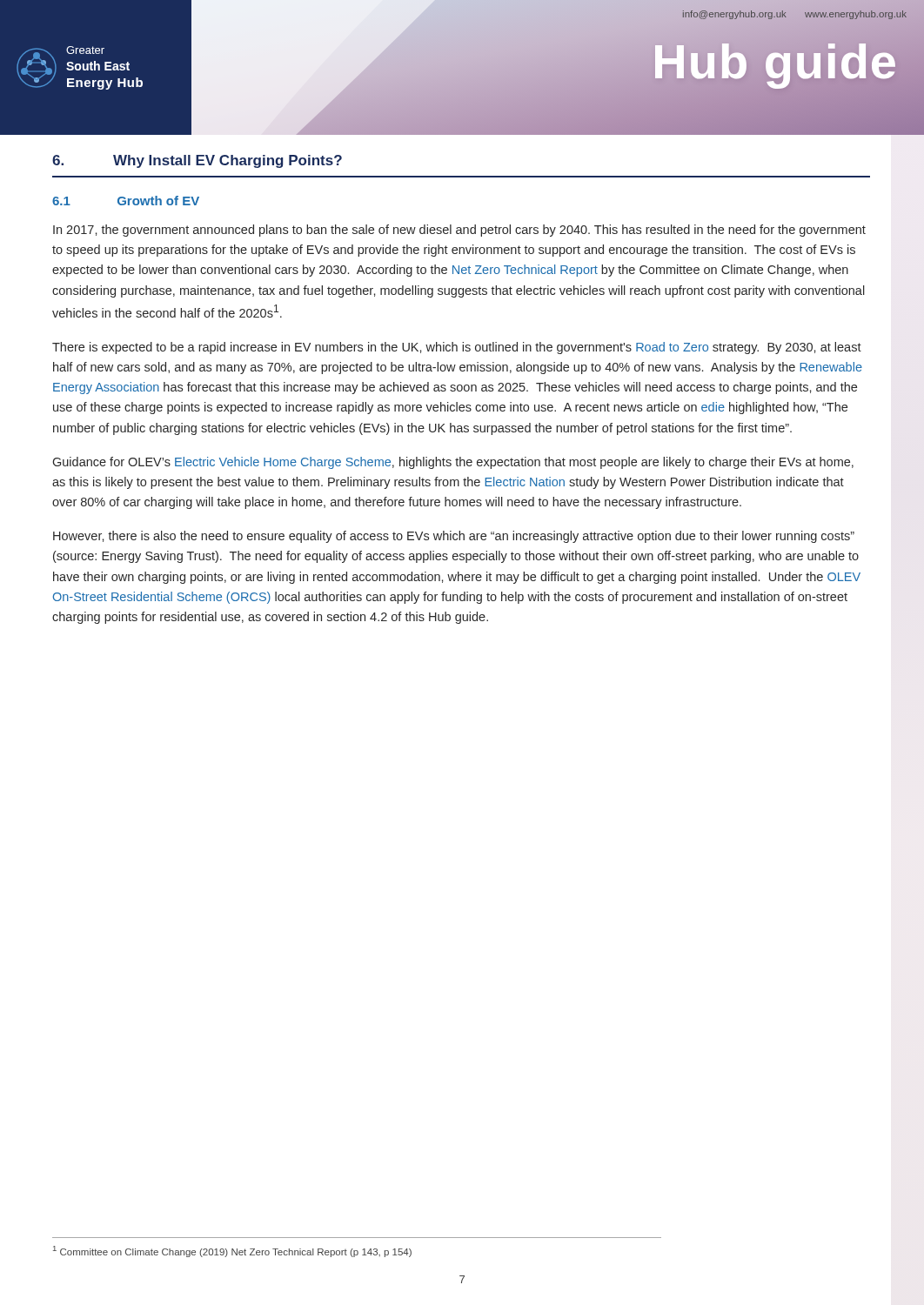Viewport: 924px width, 1305px height.
Task: Click a footnote
Action: (x=232, y=1250)
